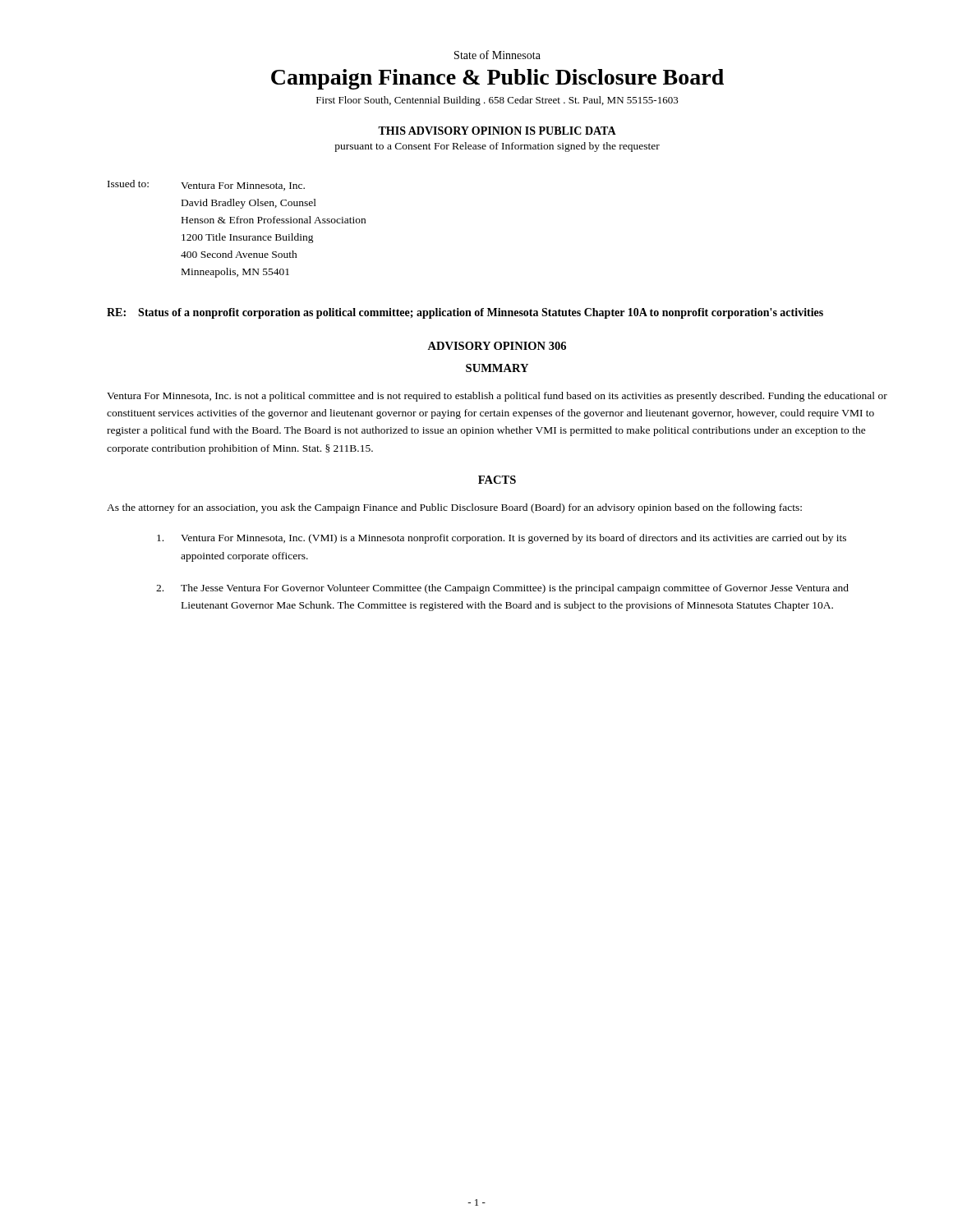Find the block on this page that starts "Issued to: Ventura For Minnesota, Inc. David Bradley"
This screenshot has height=1232, width=953.
pyautogui.click(x=206, y=185)
